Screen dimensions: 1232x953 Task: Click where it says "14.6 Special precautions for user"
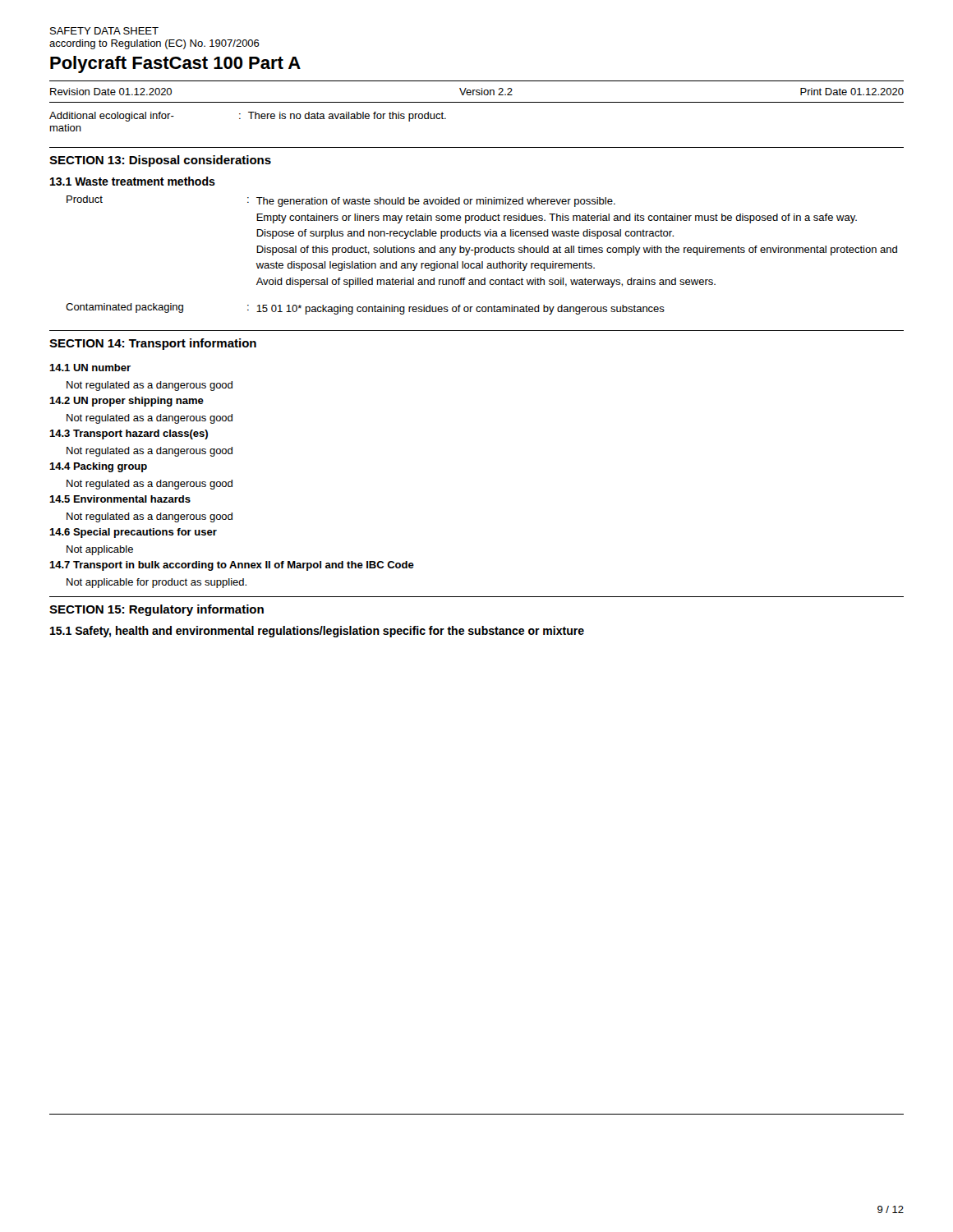(133, 533)
